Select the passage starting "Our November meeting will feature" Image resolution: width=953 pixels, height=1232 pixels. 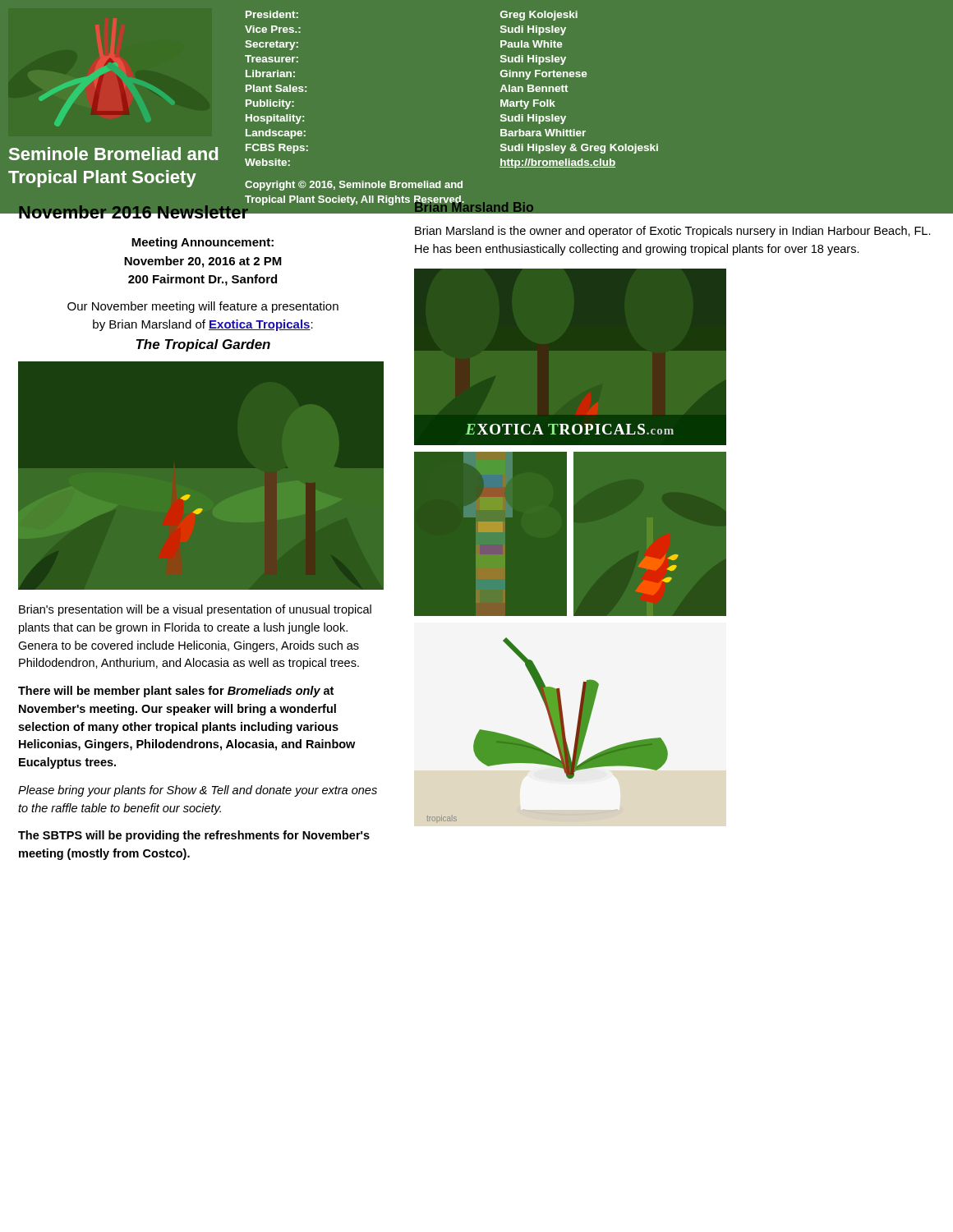click(203, 325)
